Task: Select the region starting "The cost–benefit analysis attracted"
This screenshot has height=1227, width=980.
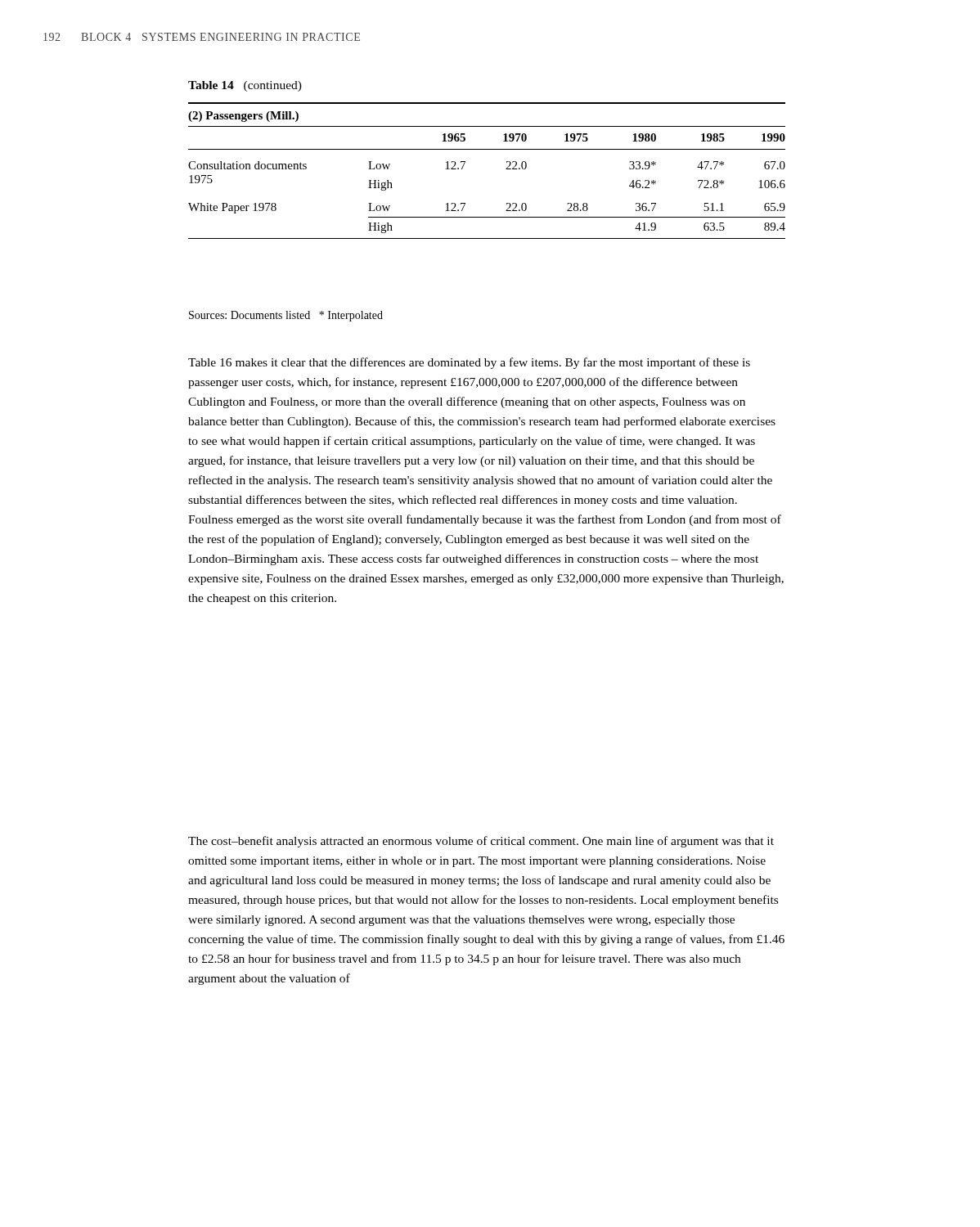Action: [x=487, y=909]
